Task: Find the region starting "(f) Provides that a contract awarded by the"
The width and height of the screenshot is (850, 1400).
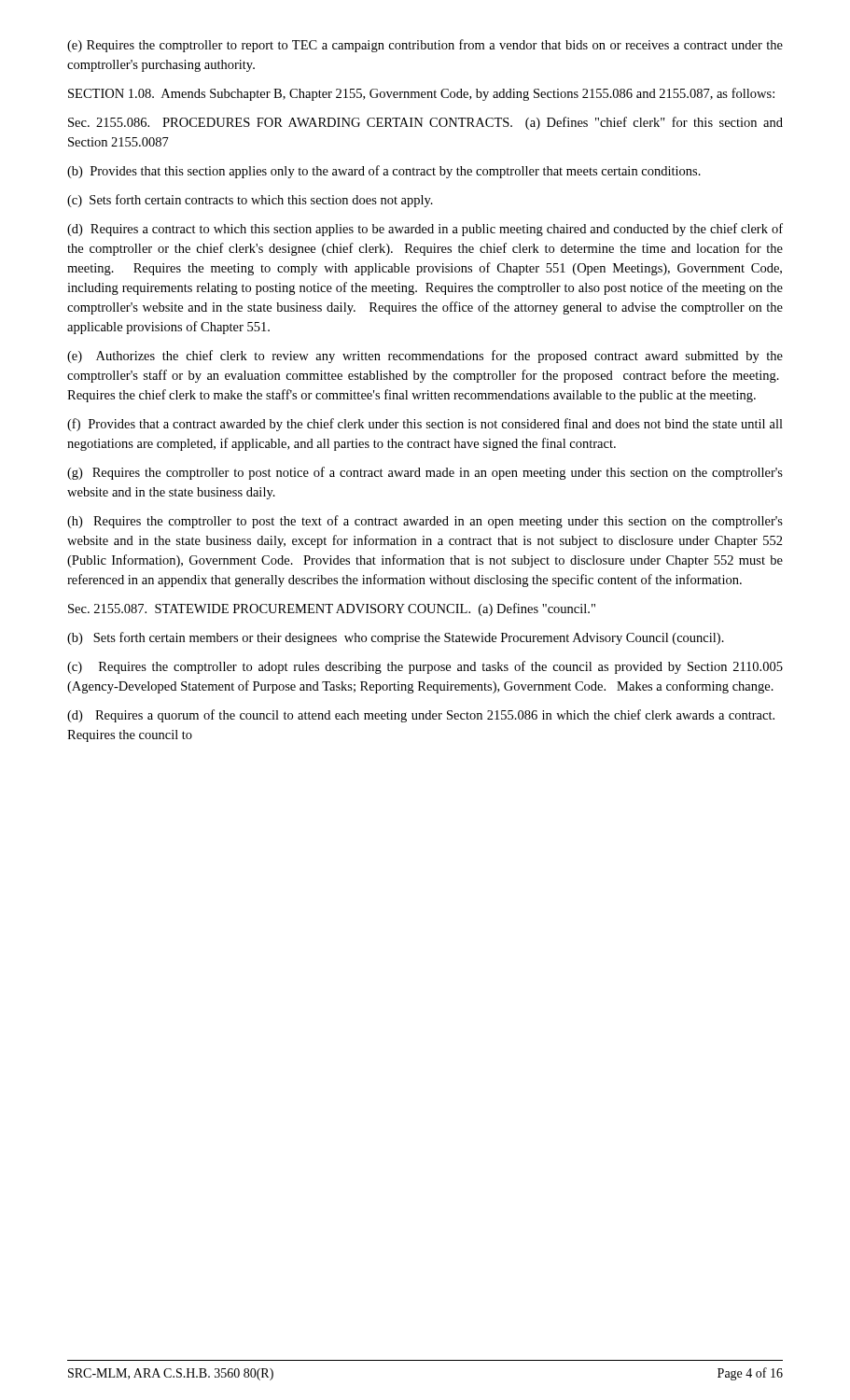Action: click(x=425, y=434)
